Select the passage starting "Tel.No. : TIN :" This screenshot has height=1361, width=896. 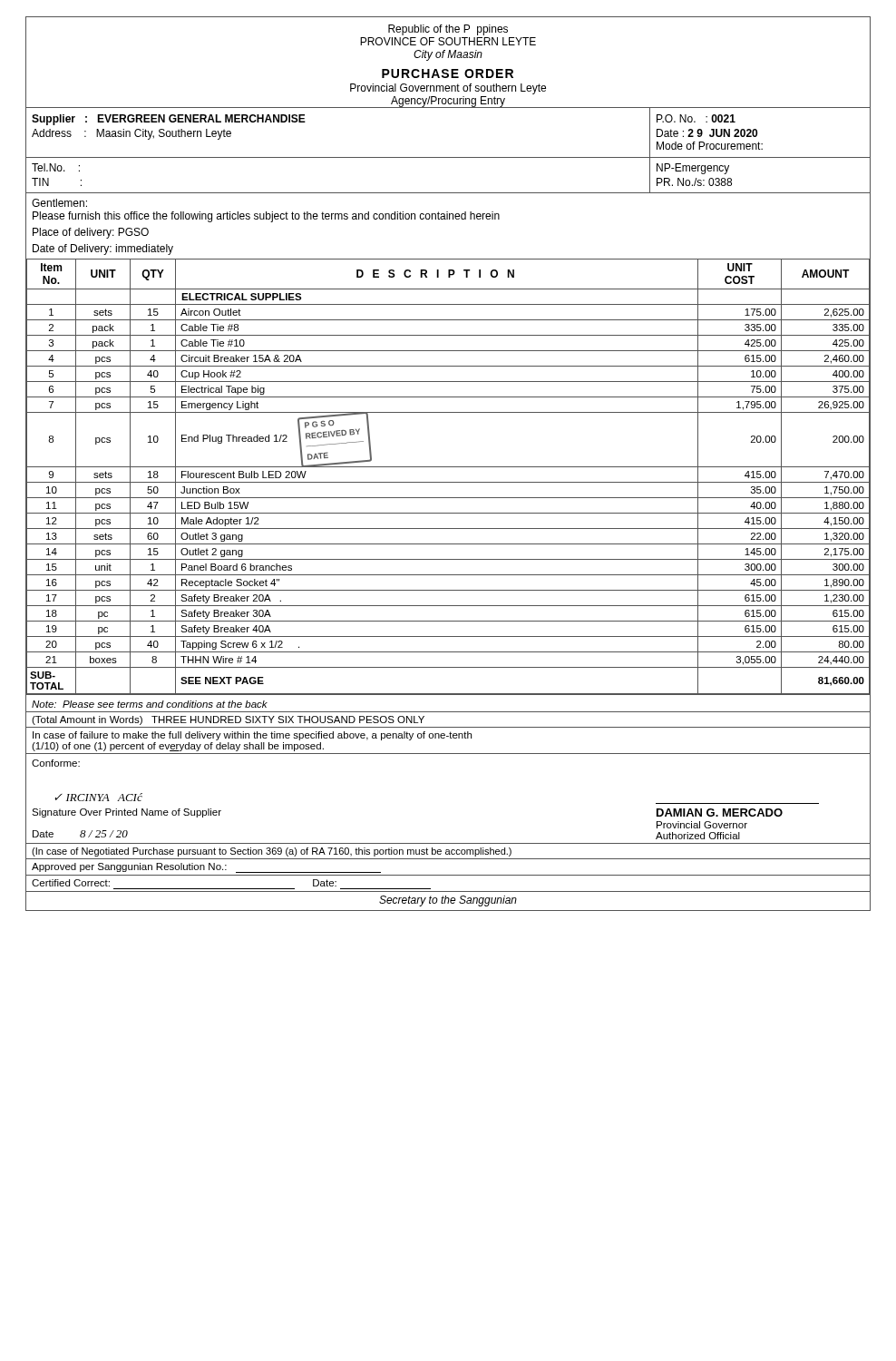coord(448,175)
